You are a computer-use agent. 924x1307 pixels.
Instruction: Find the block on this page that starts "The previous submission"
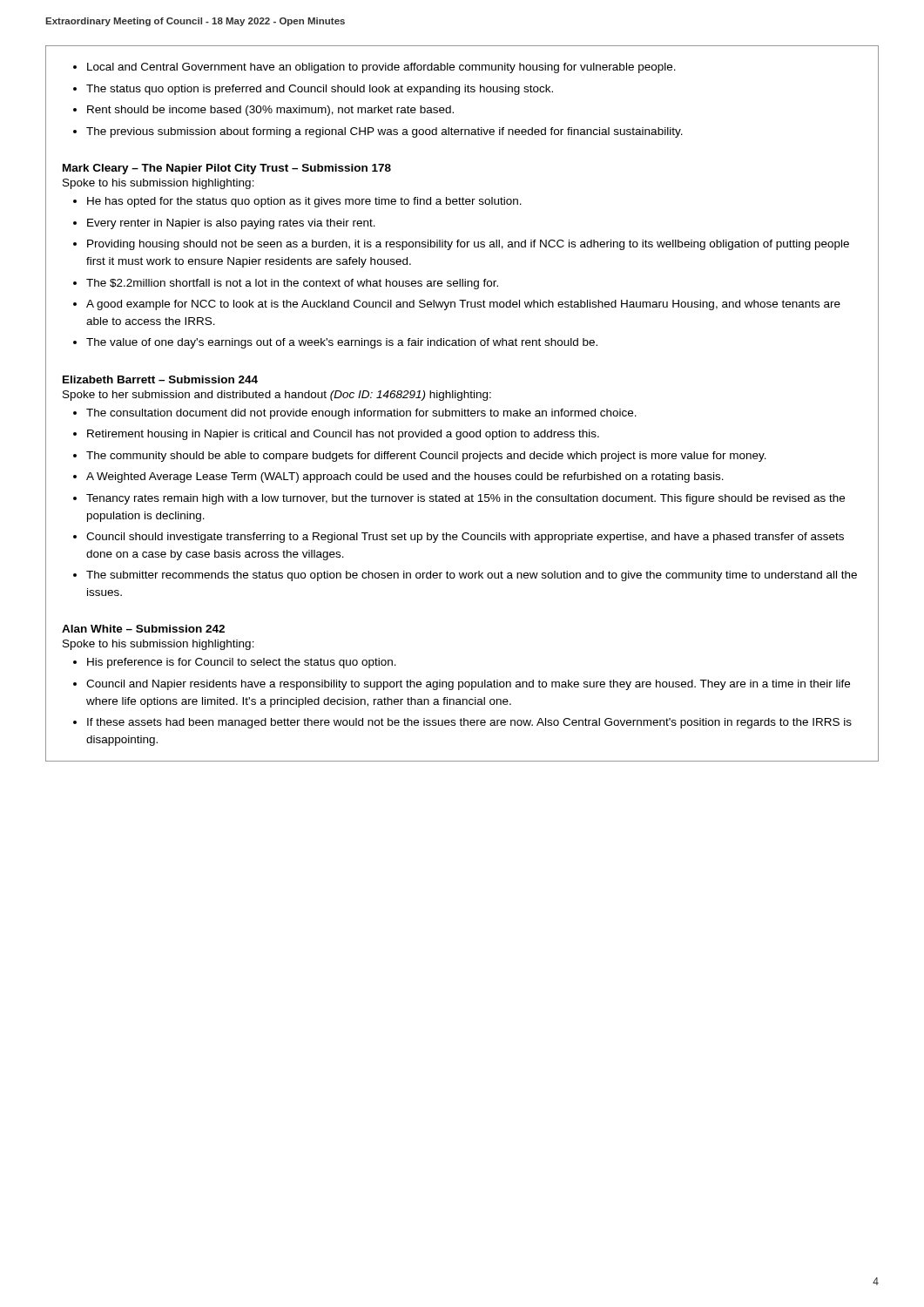(385, 131)
